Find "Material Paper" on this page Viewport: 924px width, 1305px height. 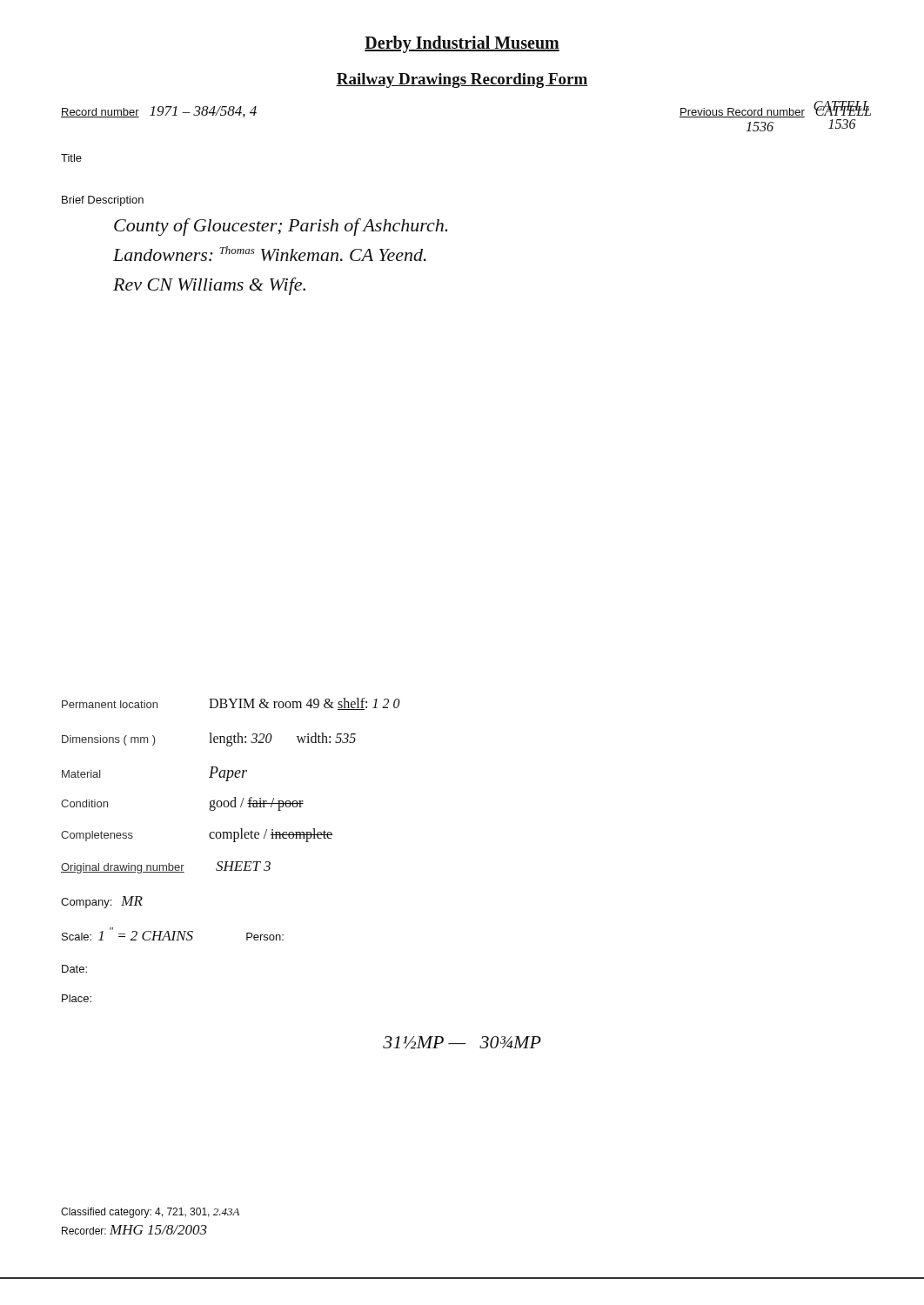click(x=78, y=774)
